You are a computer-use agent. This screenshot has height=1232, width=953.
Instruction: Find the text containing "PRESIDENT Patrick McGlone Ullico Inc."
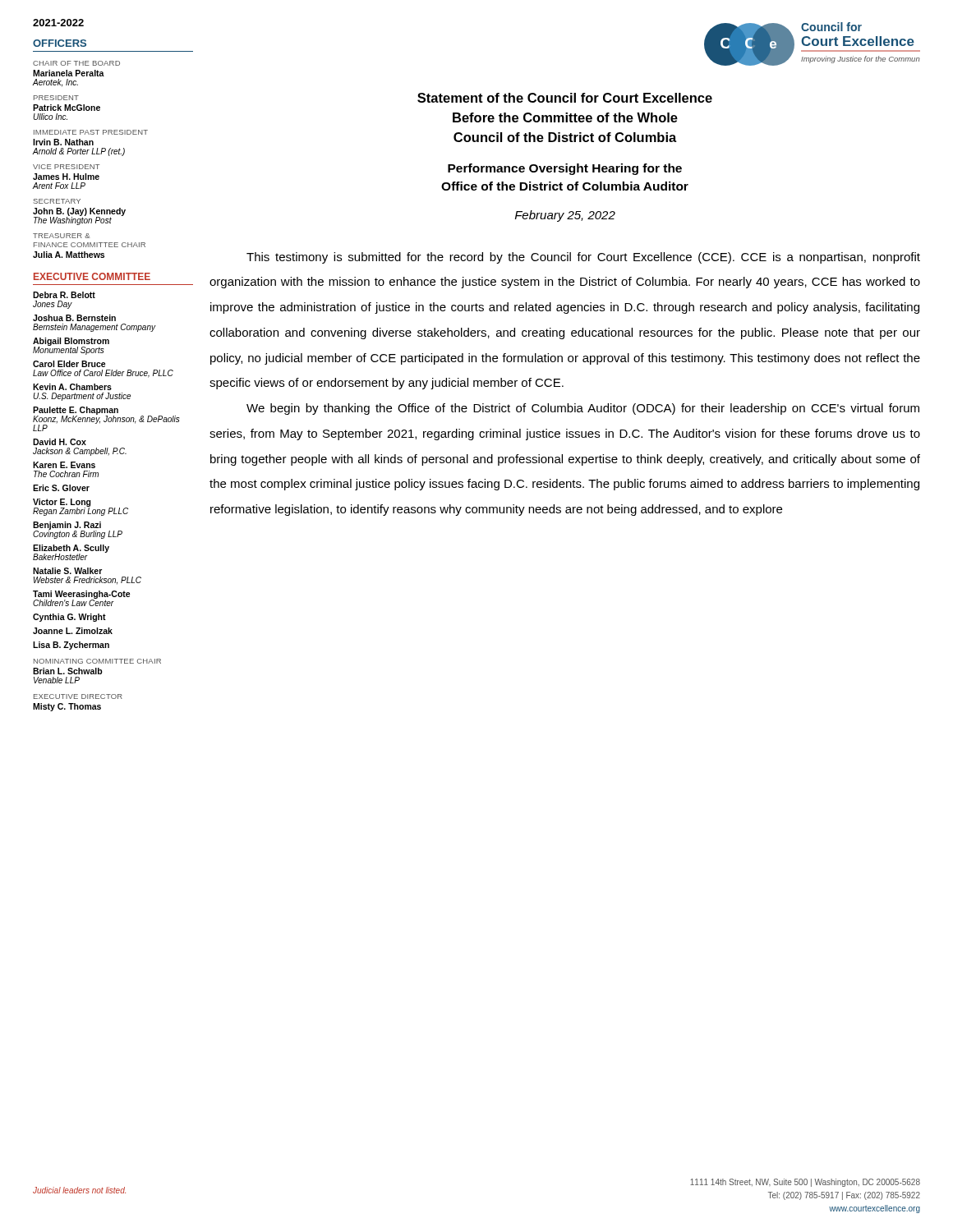[x=56, y=98]
